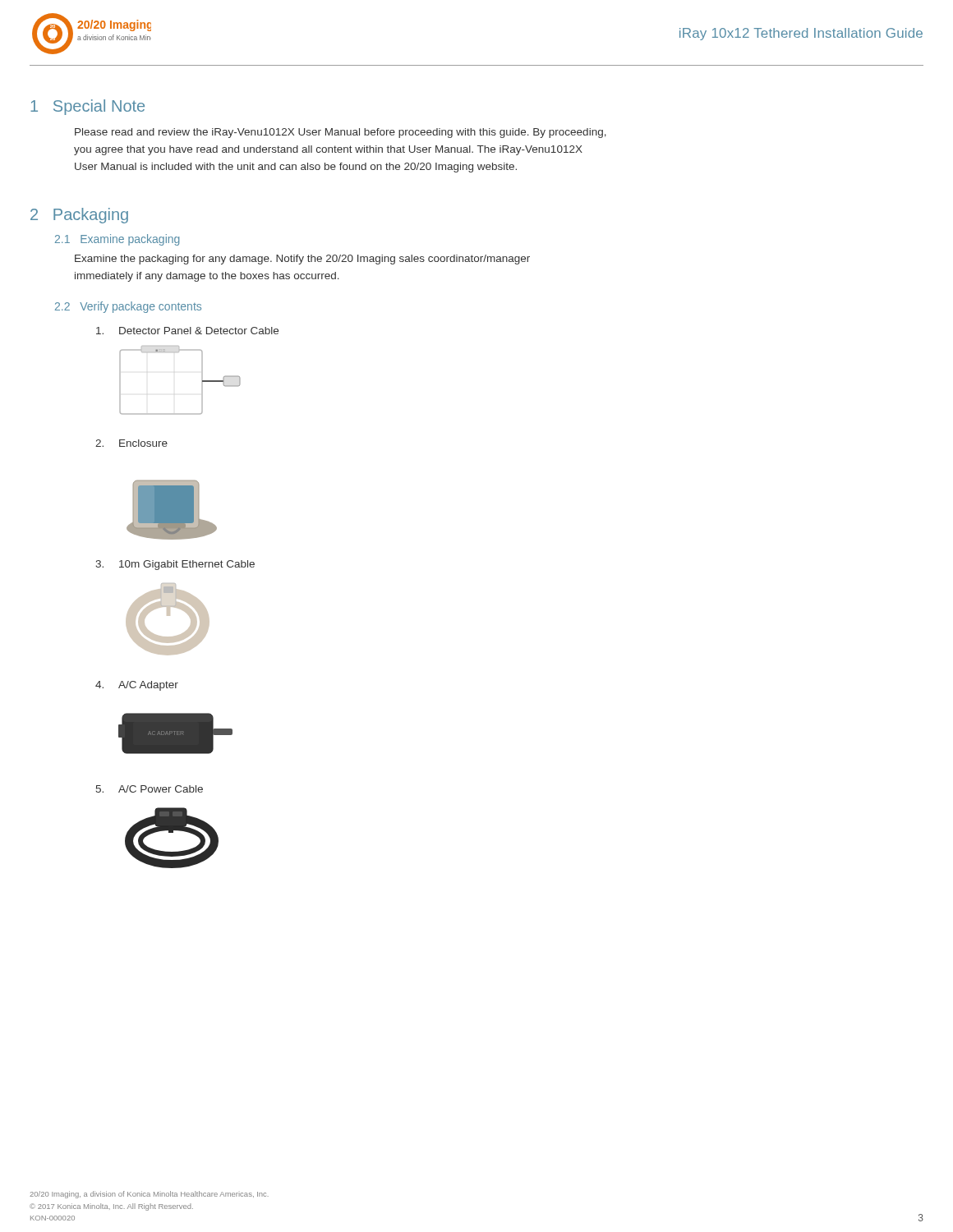
Task: Click on the section header that reads "1 Special Note"
Action: point(88,106)
